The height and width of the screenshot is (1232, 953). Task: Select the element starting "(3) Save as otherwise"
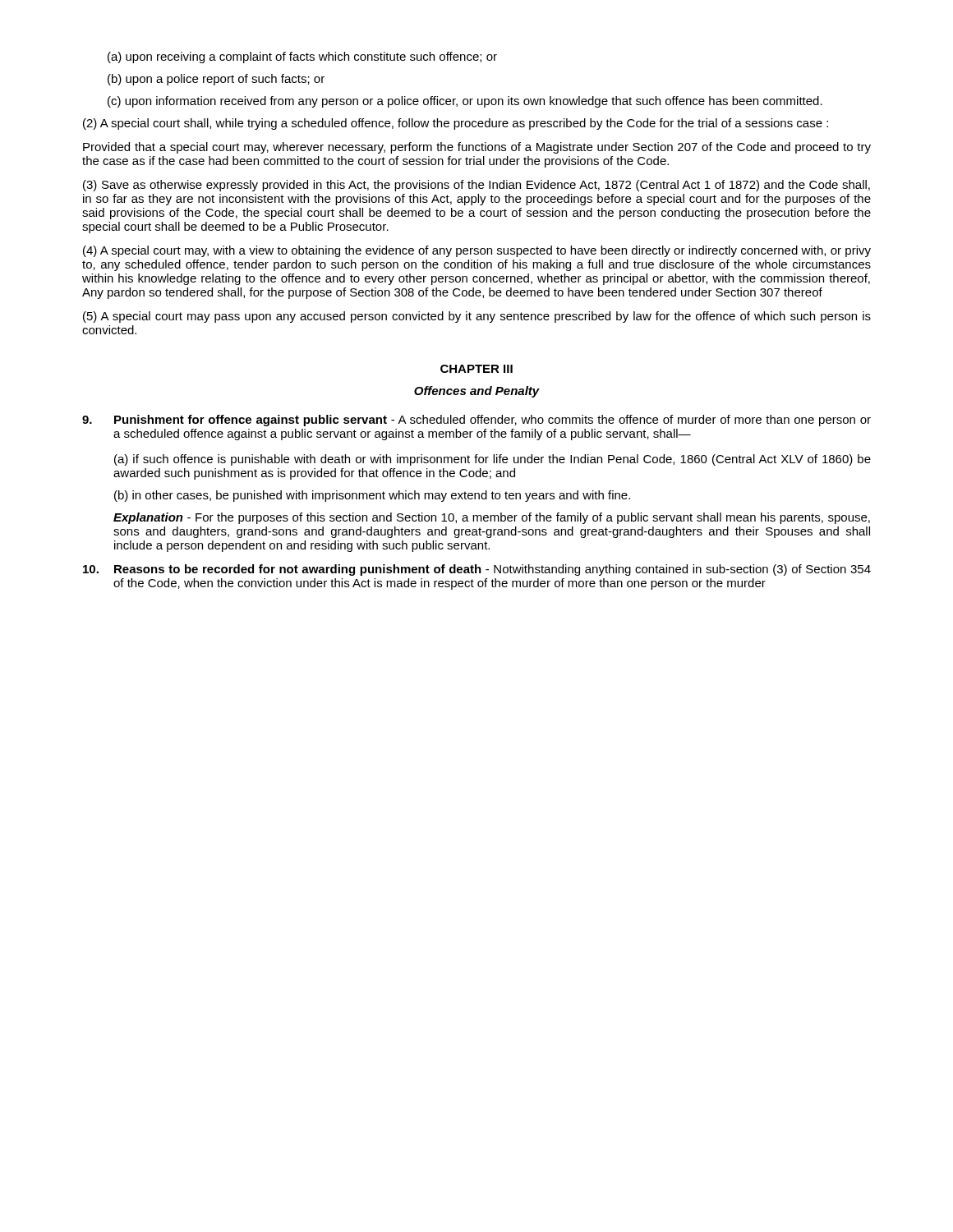(476, 205)
